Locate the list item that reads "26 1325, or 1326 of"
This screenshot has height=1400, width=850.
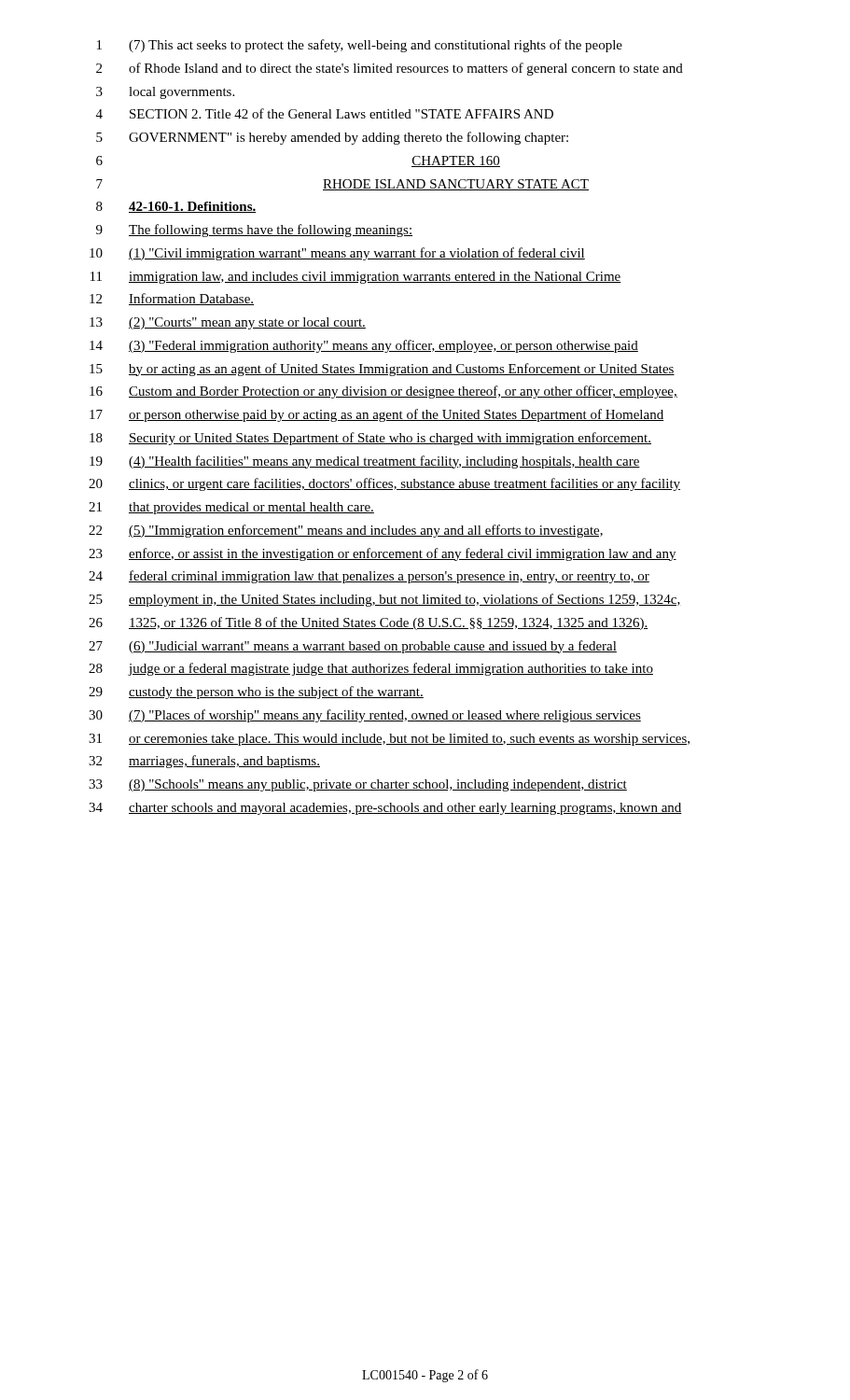[425, 623]
